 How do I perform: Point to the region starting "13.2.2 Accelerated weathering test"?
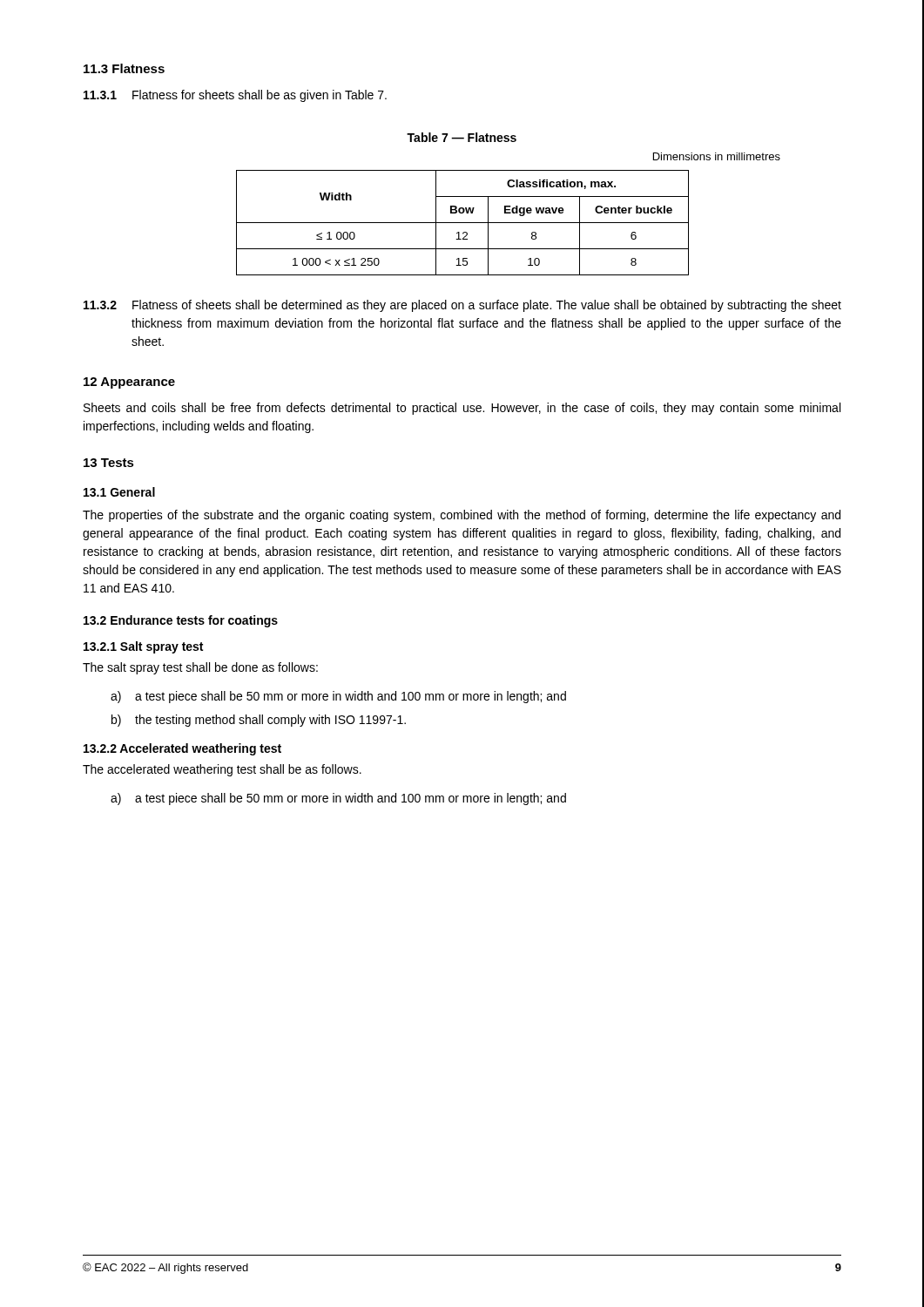tap(182, 748)
